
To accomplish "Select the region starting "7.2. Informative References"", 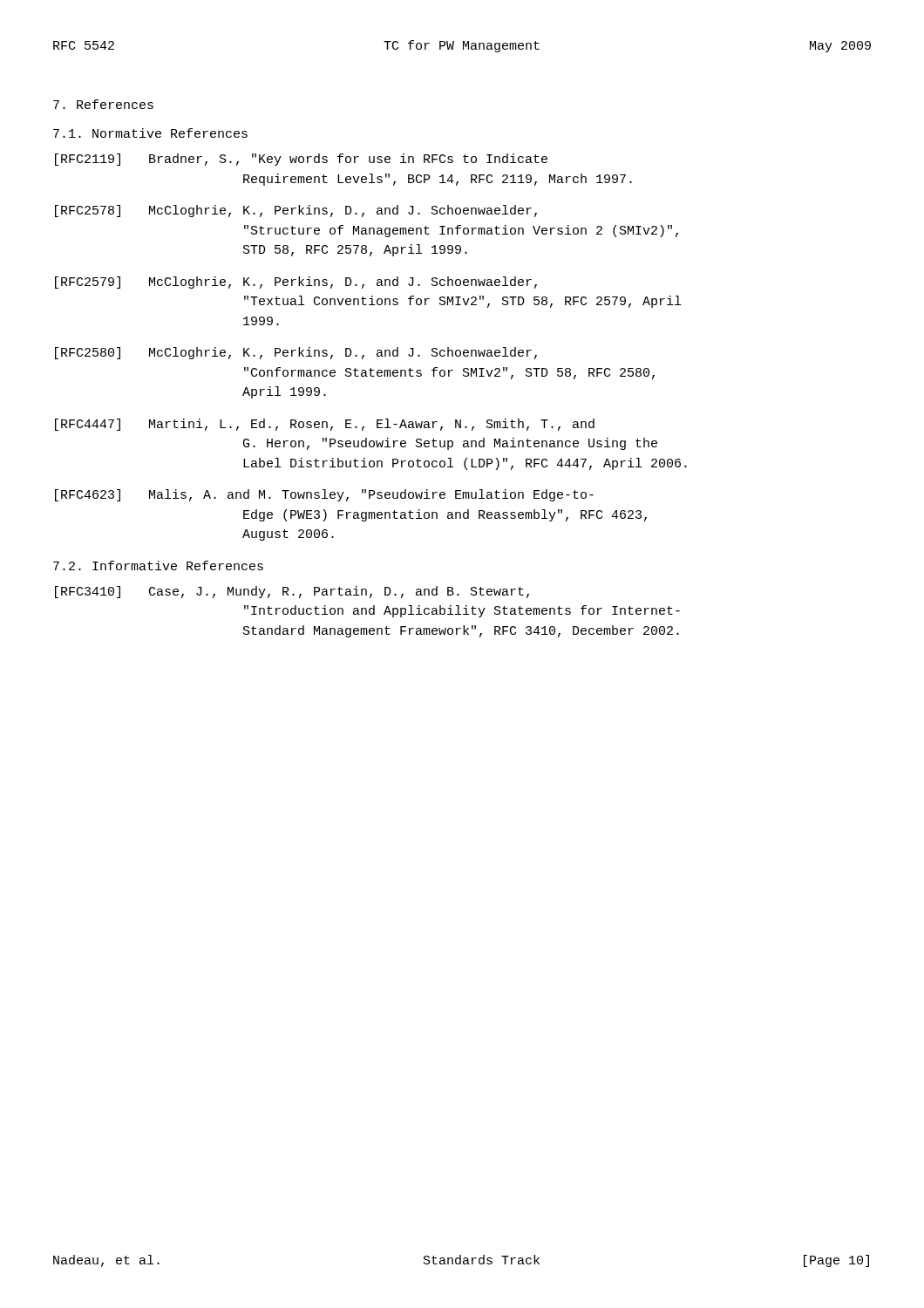I will click(158, 567).
